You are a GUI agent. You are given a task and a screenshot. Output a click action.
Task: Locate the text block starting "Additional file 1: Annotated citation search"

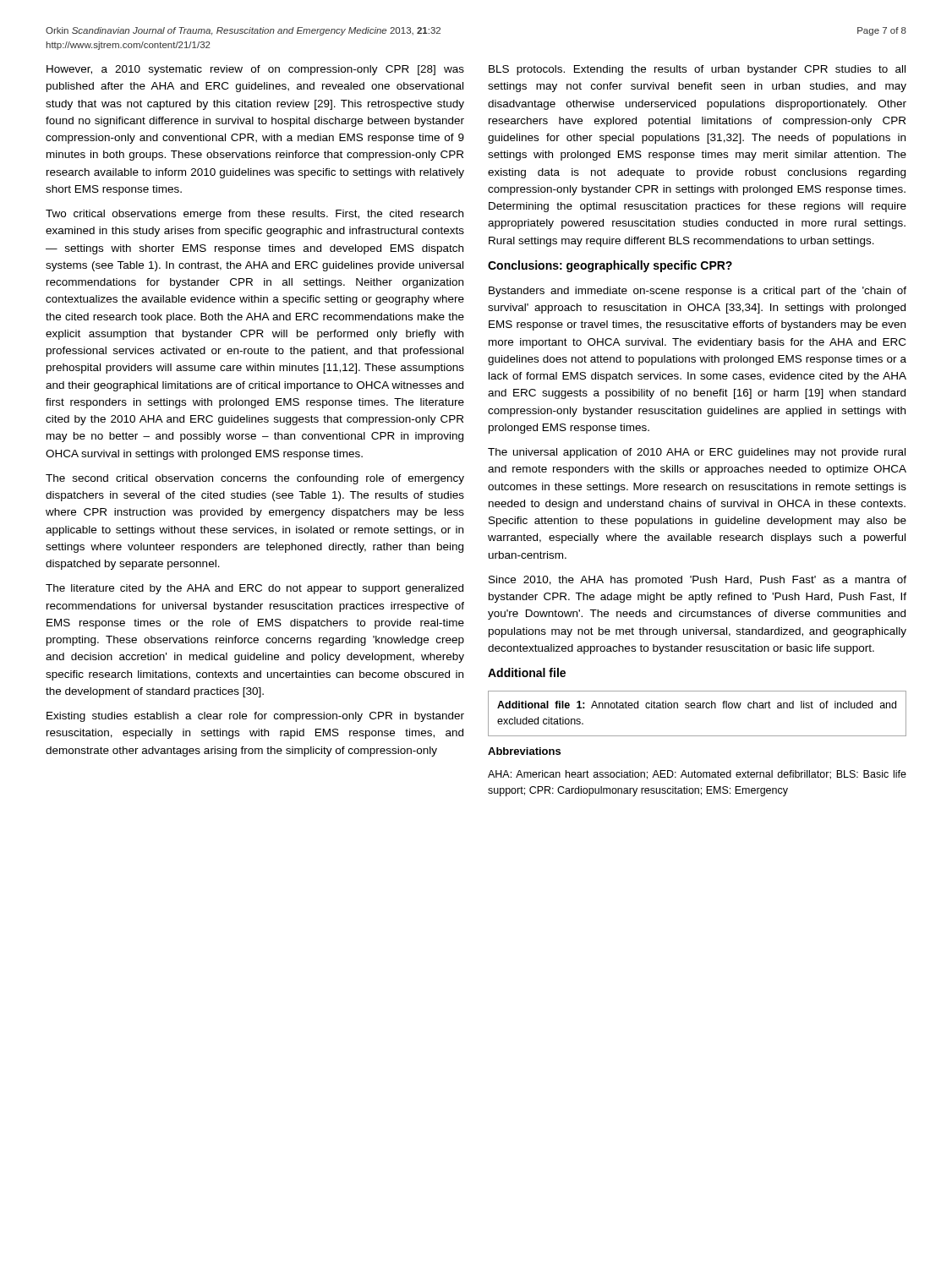click(697, 713)
